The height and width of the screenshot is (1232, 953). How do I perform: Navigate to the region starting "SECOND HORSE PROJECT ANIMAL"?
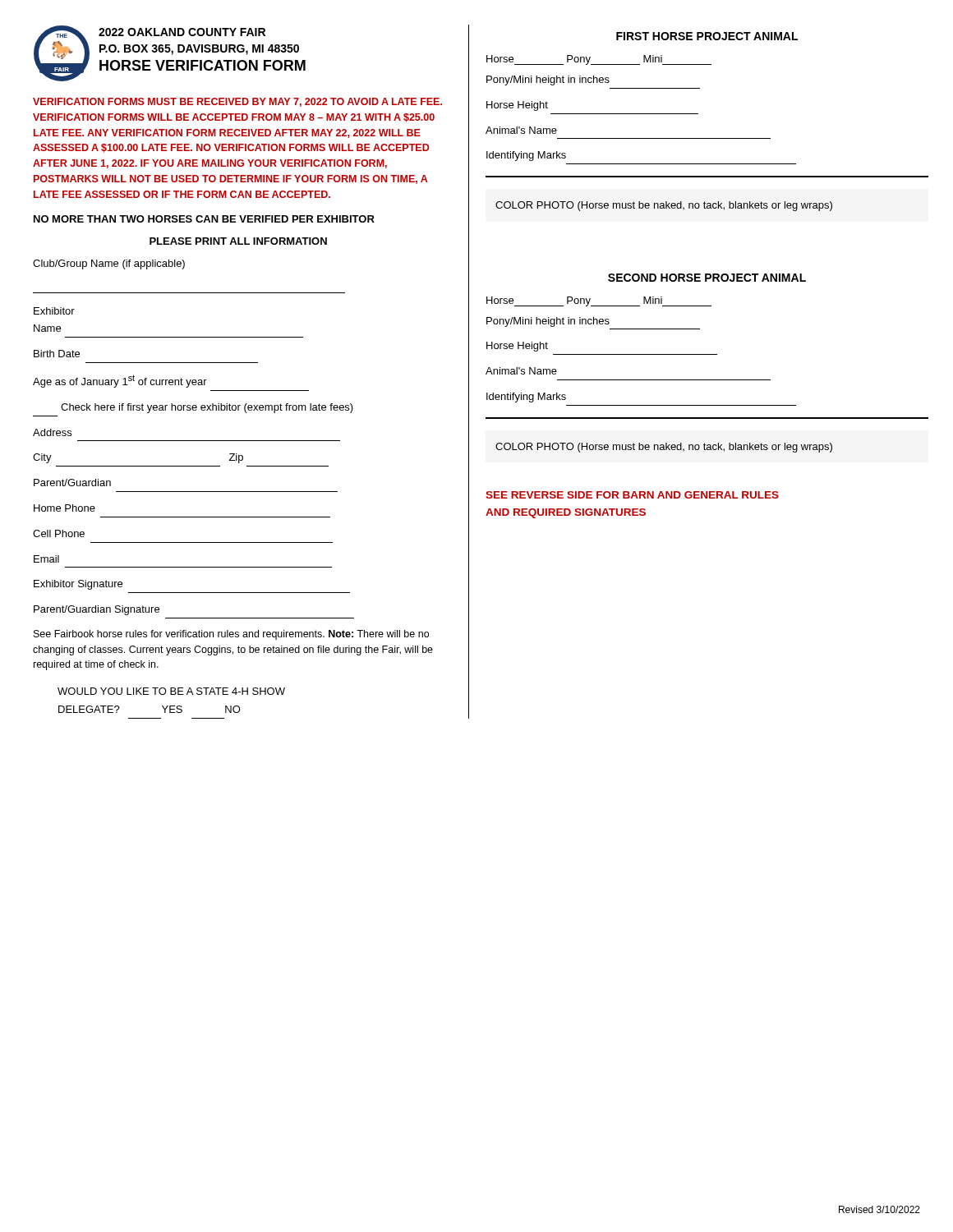pyautogui.click(x=707, y=277)
